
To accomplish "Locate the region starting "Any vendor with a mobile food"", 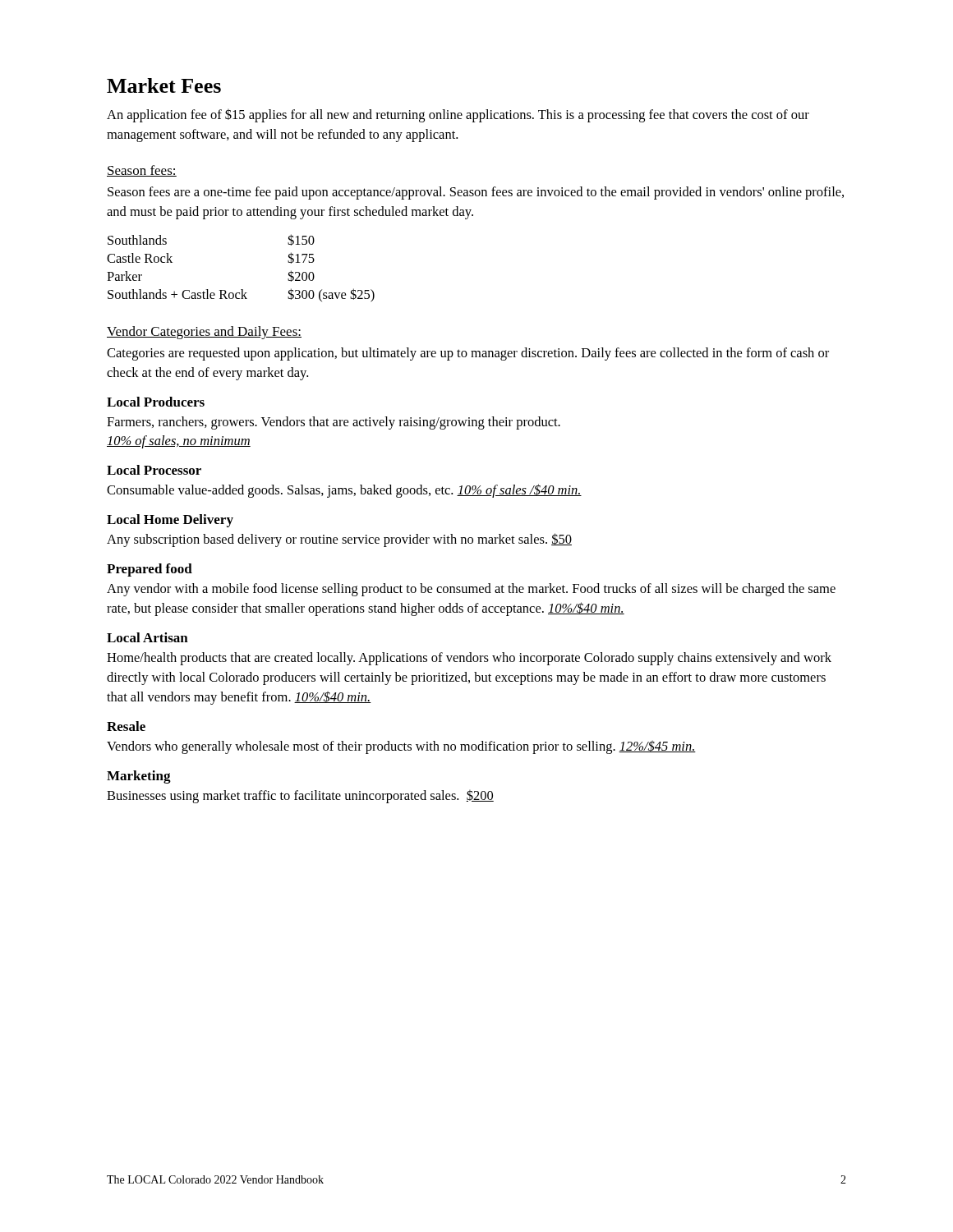I will (x=471, y=599).
